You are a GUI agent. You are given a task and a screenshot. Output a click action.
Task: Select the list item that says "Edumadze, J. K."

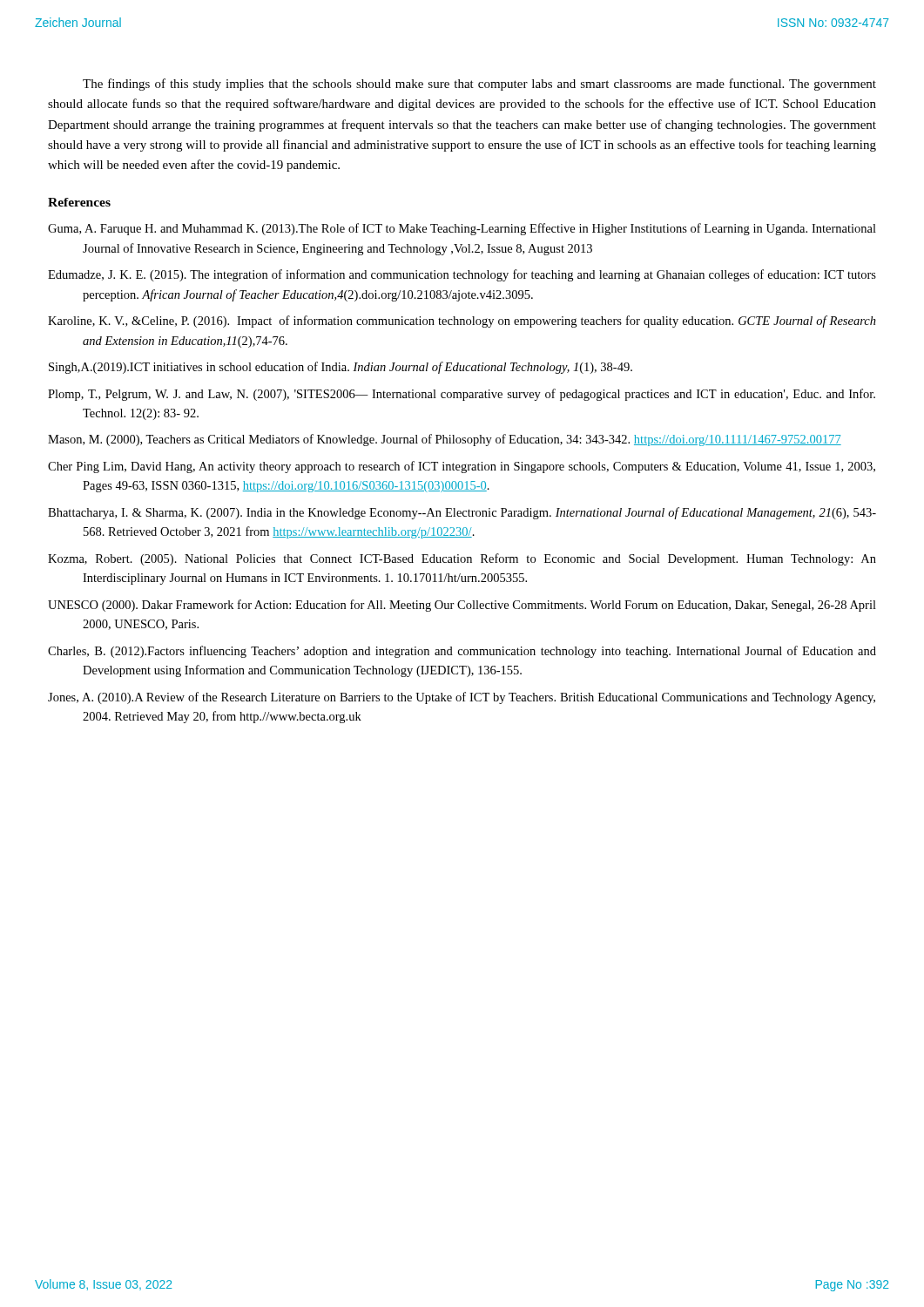pos(462,284)
